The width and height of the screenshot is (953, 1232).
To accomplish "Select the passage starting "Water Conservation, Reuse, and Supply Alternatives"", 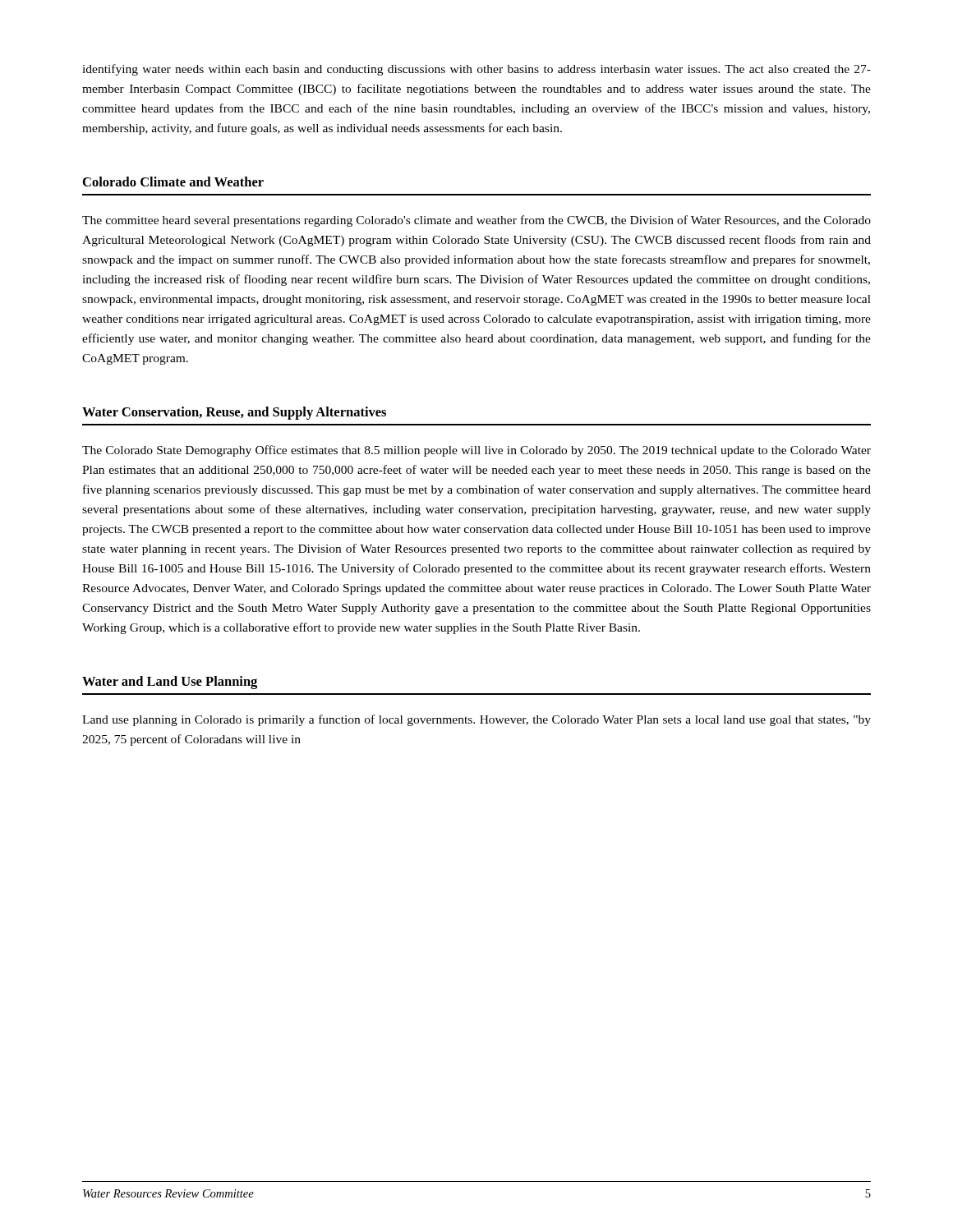I will (x=476, y=415).
